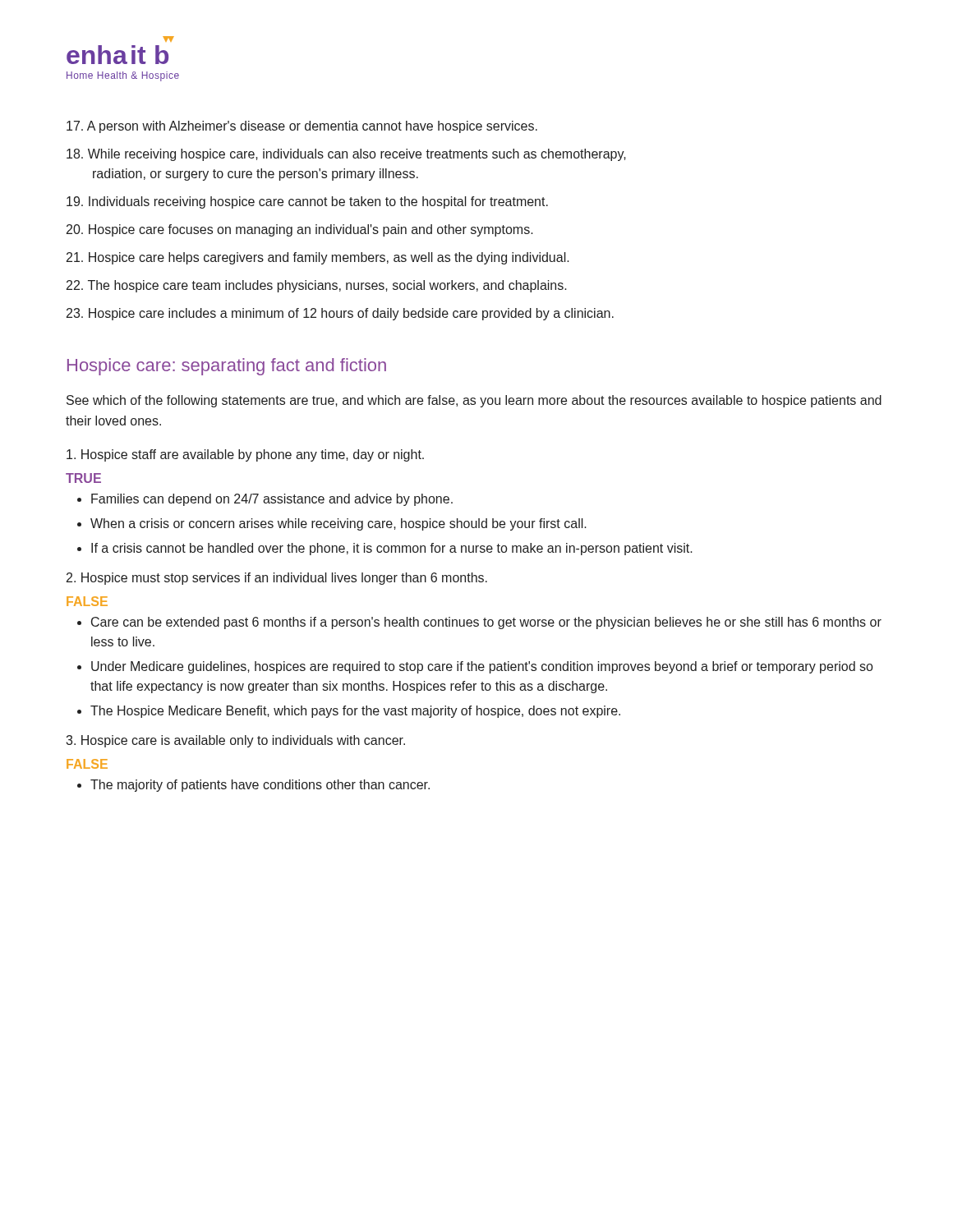
Task: Locate the block starting "The Hospice Medicare Benefit, which pays for the"
Action: tap(356, 711)
